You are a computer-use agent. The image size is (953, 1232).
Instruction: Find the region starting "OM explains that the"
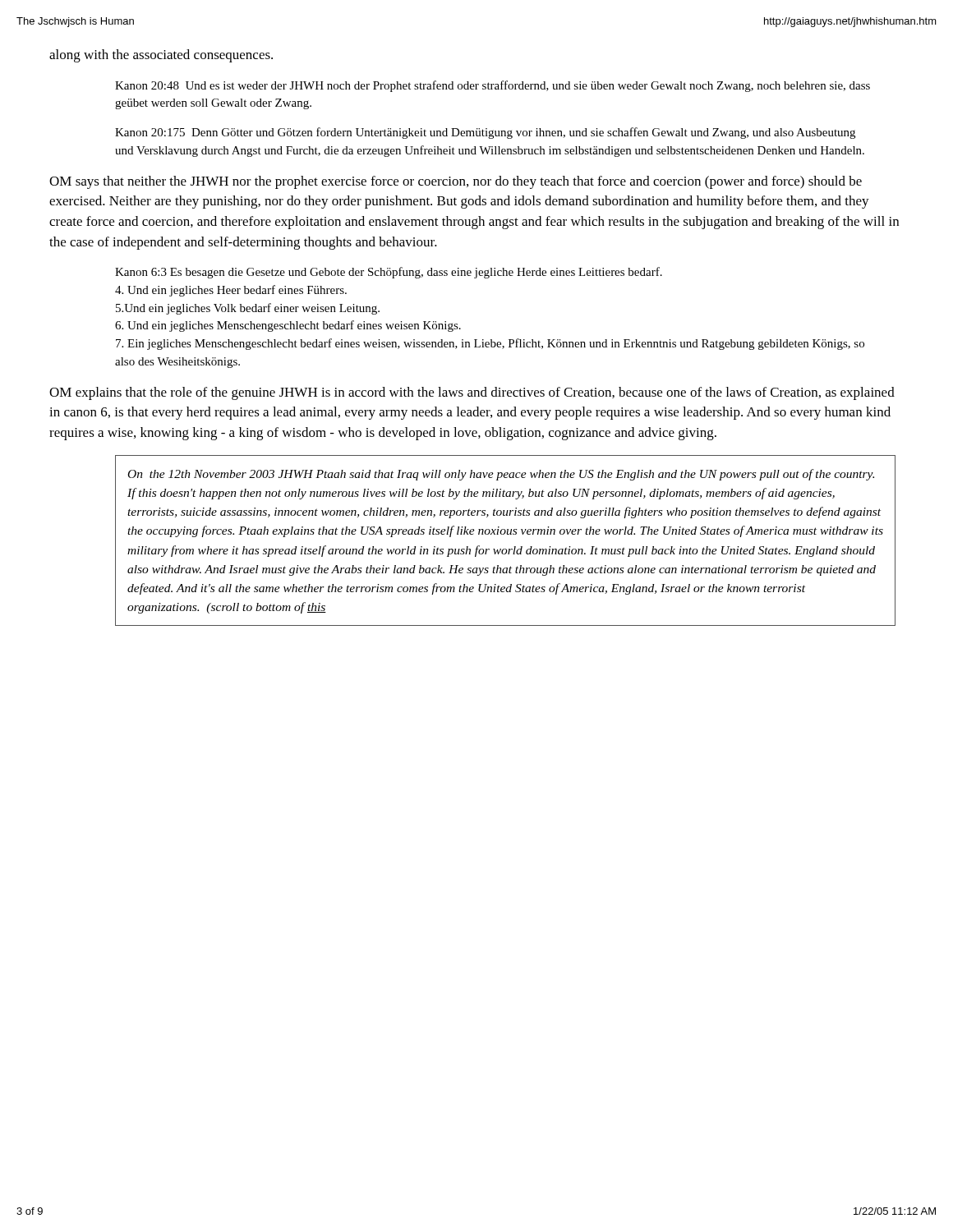tap(472, 412)
